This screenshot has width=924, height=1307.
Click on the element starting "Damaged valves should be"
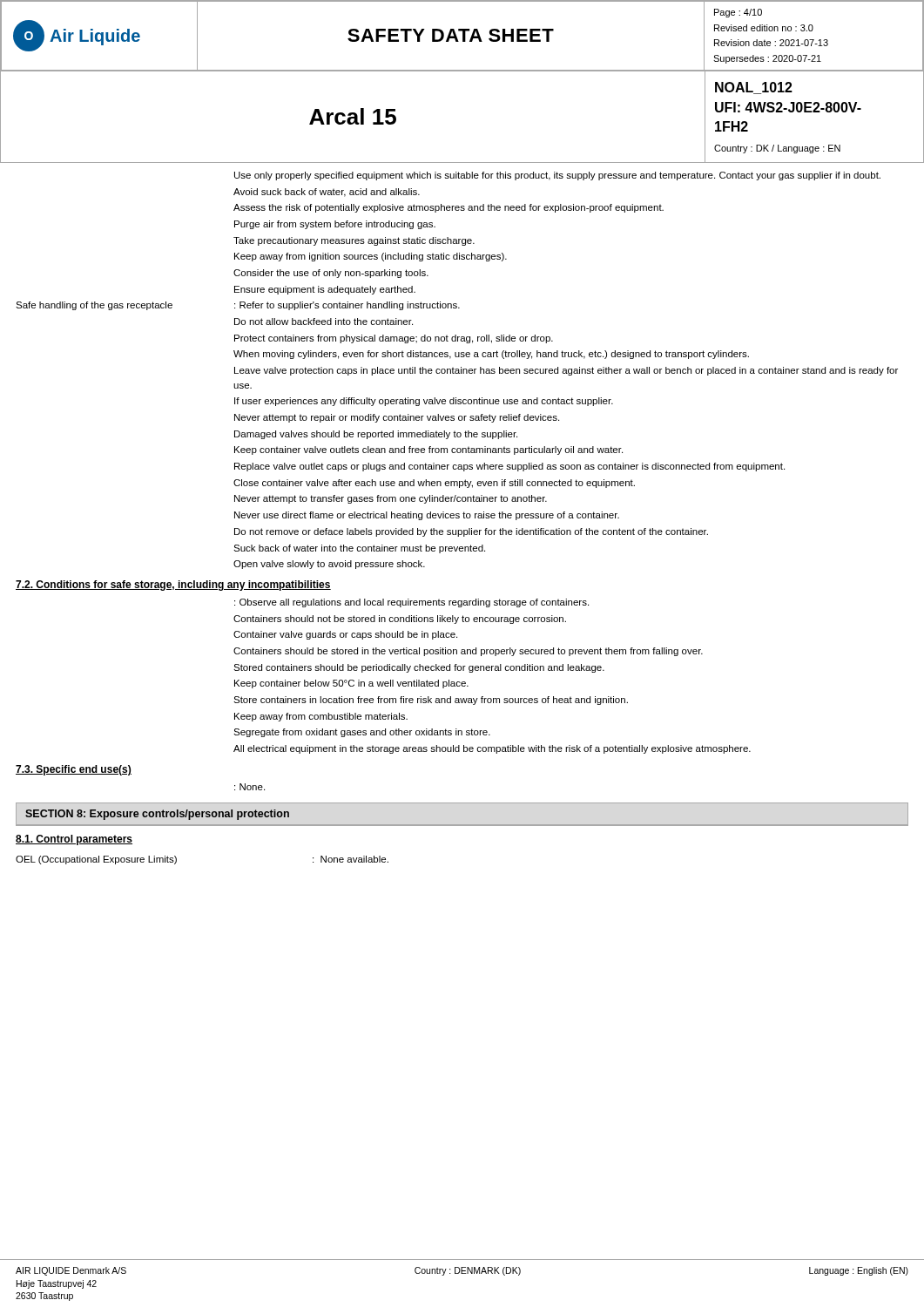tap(462, 434)
